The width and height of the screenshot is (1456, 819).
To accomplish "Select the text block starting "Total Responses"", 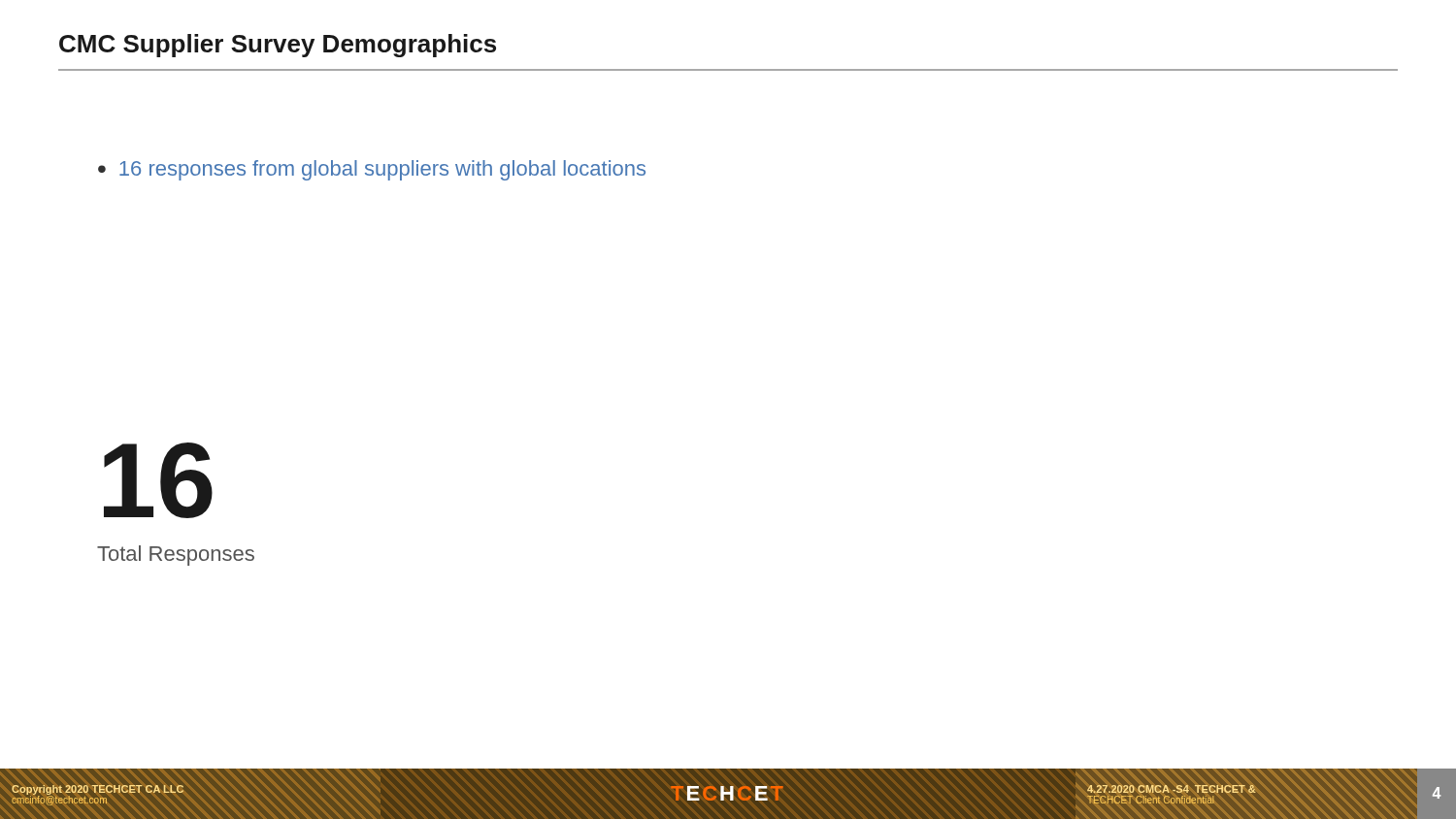I will coord(176,554).
